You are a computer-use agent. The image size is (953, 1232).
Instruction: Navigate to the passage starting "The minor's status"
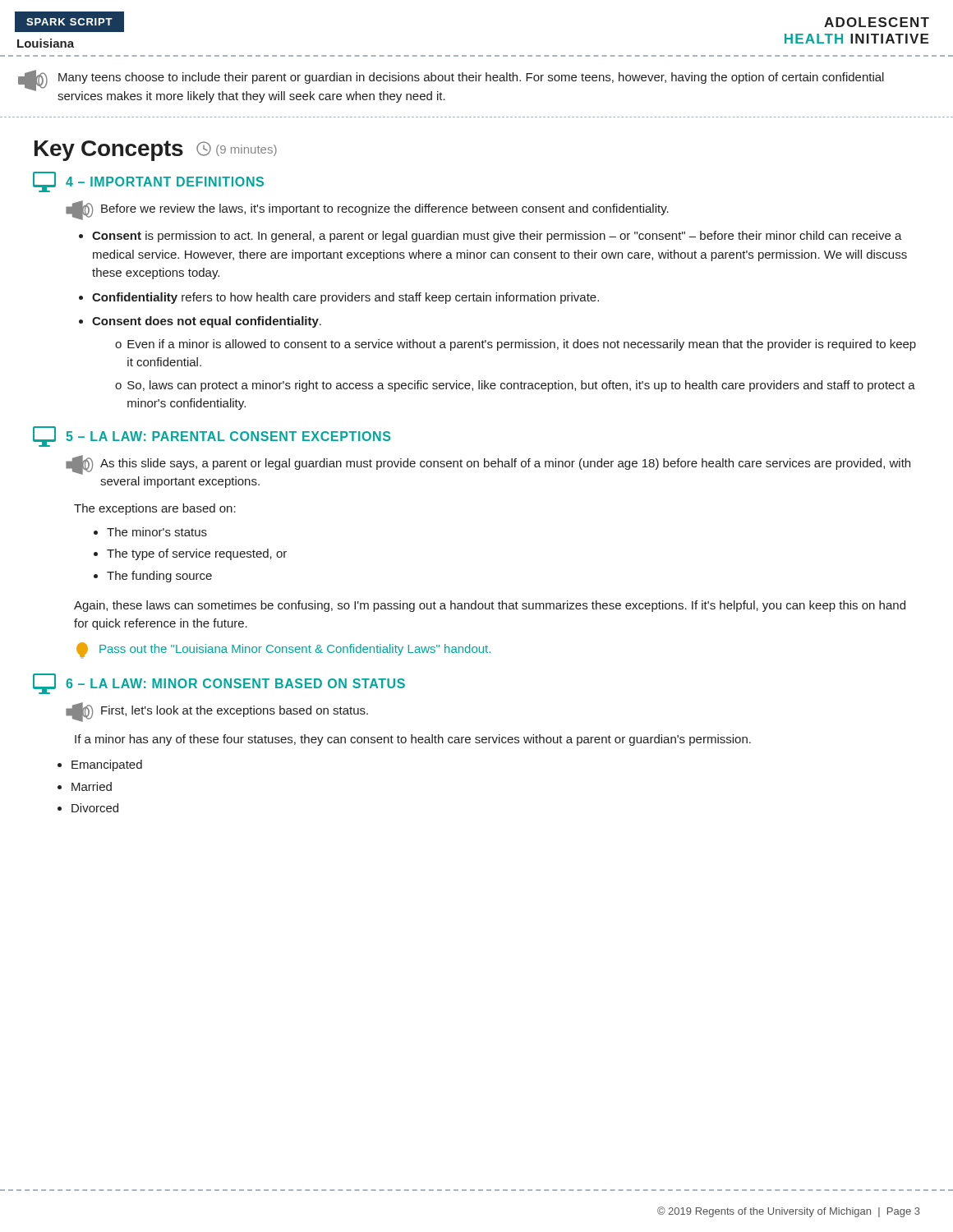tap(157, 532)
